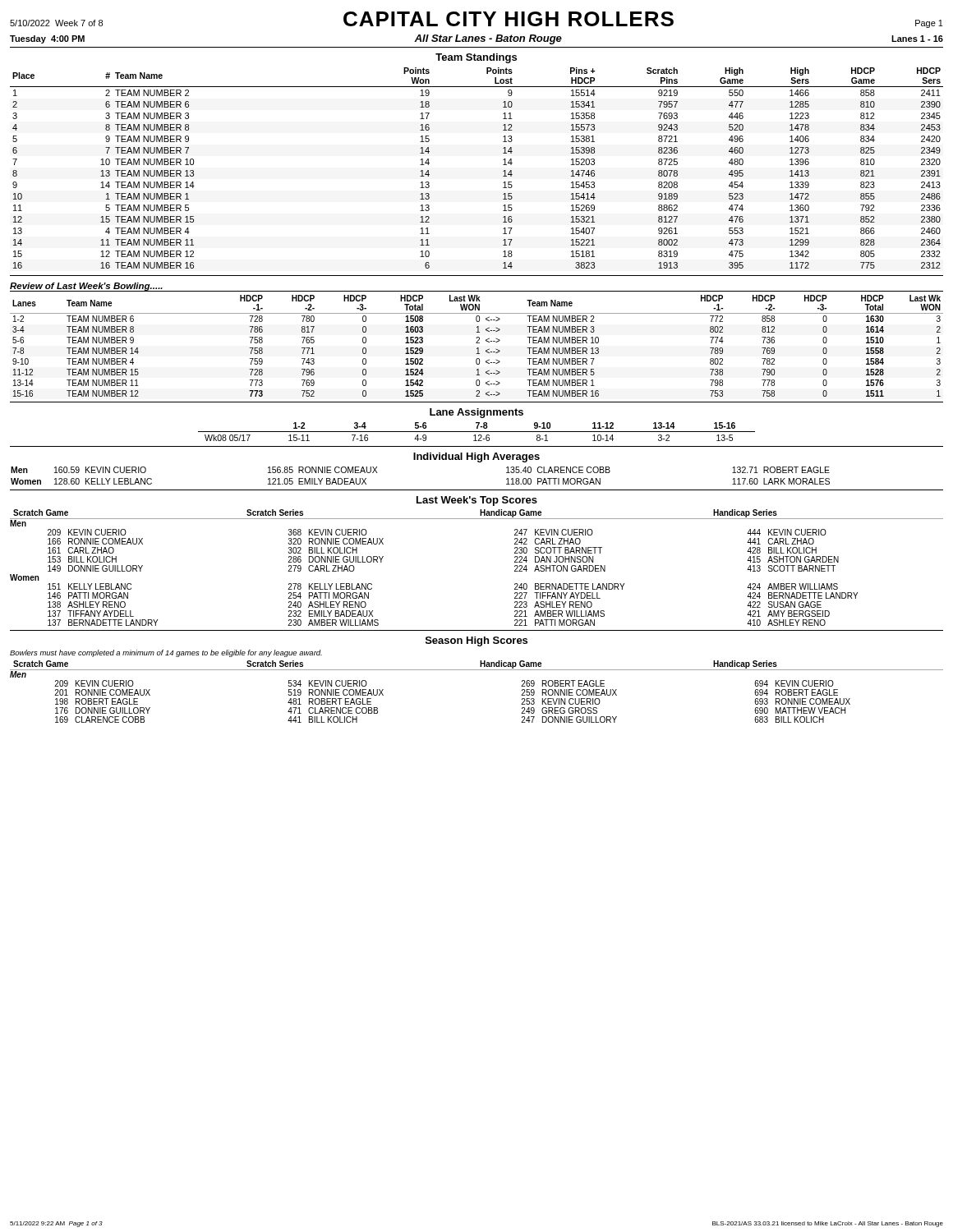Viewport: 953px width, 1232px height.
Task: Click where it says "Individual High Averages"
Action: tap(476, 456)
